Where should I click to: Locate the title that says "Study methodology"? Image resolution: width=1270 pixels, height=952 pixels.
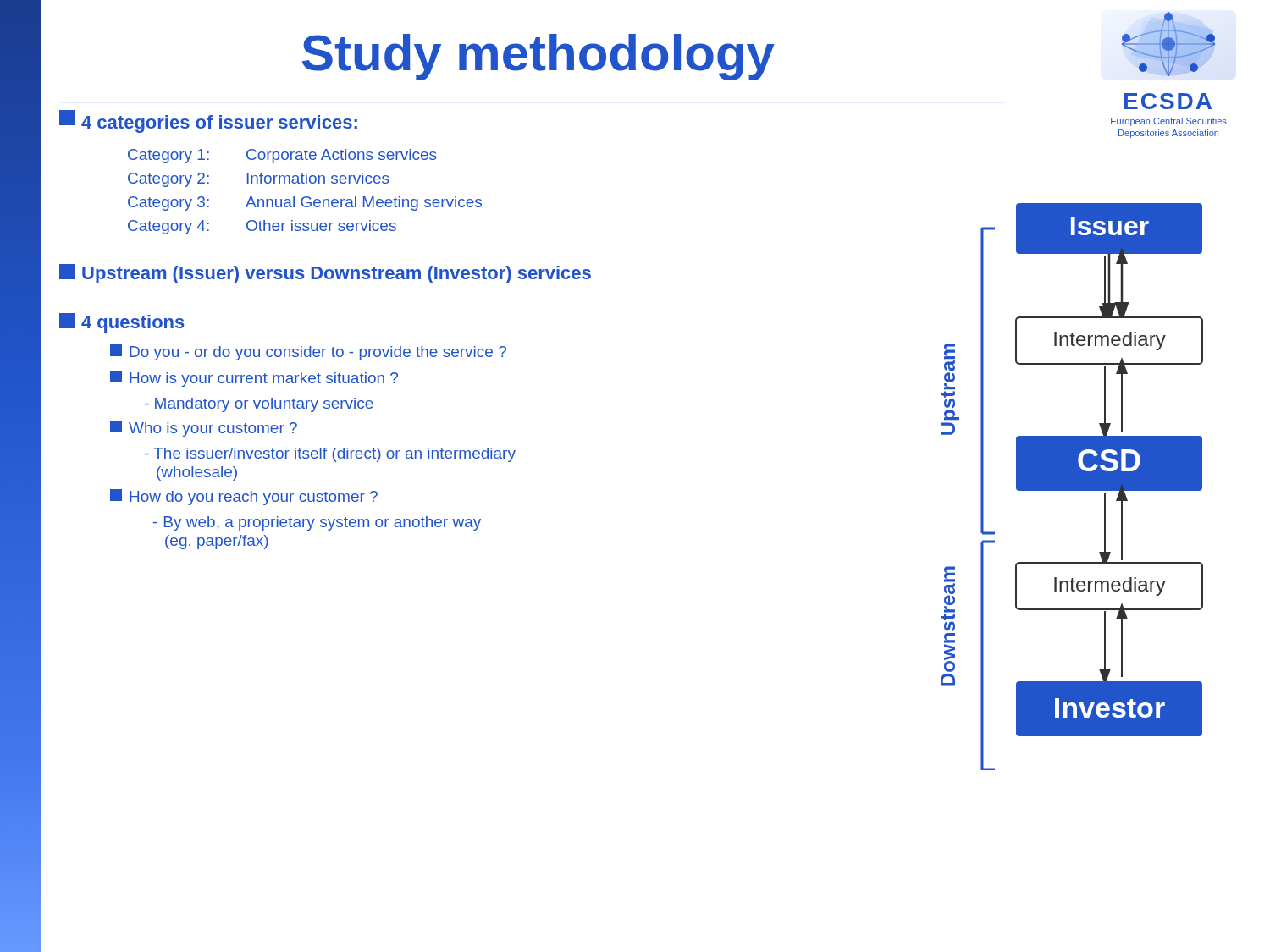click(538, 53)
